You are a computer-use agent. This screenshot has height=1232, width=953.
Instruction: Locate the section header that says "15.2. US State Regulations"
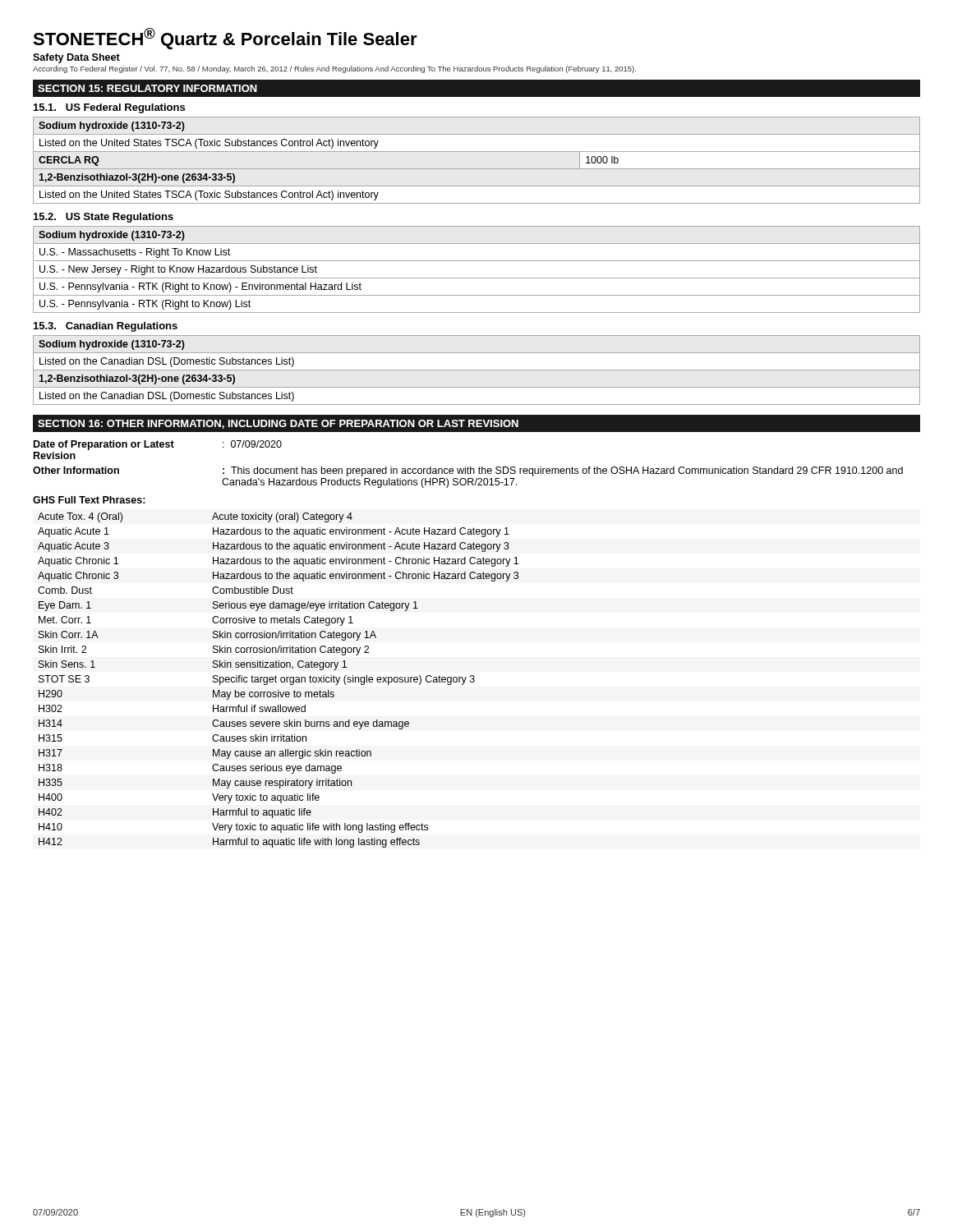point(103,217)
